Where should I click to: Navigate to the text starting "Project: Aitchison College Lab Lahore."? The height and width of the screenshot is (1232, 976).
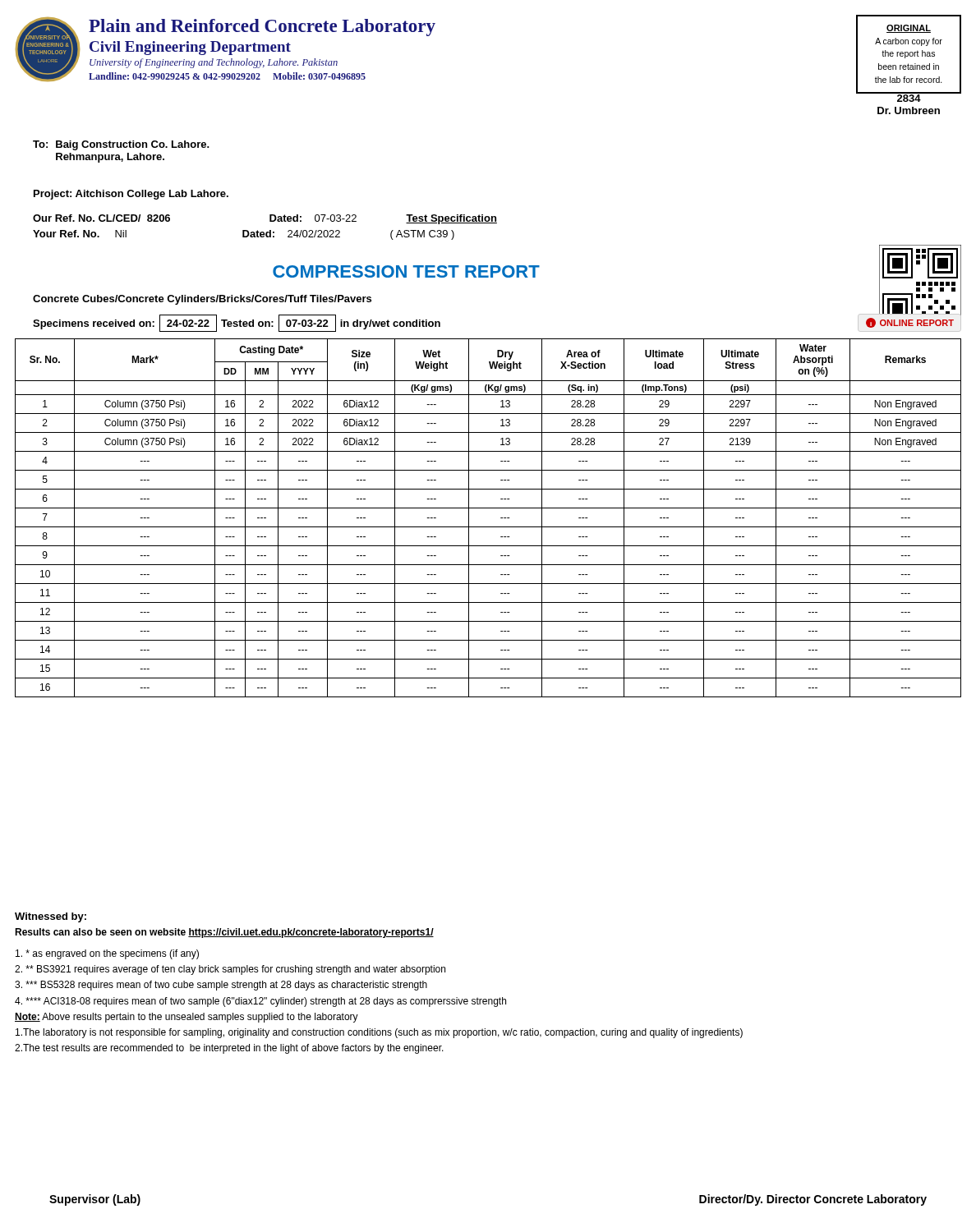click(131, 193)
